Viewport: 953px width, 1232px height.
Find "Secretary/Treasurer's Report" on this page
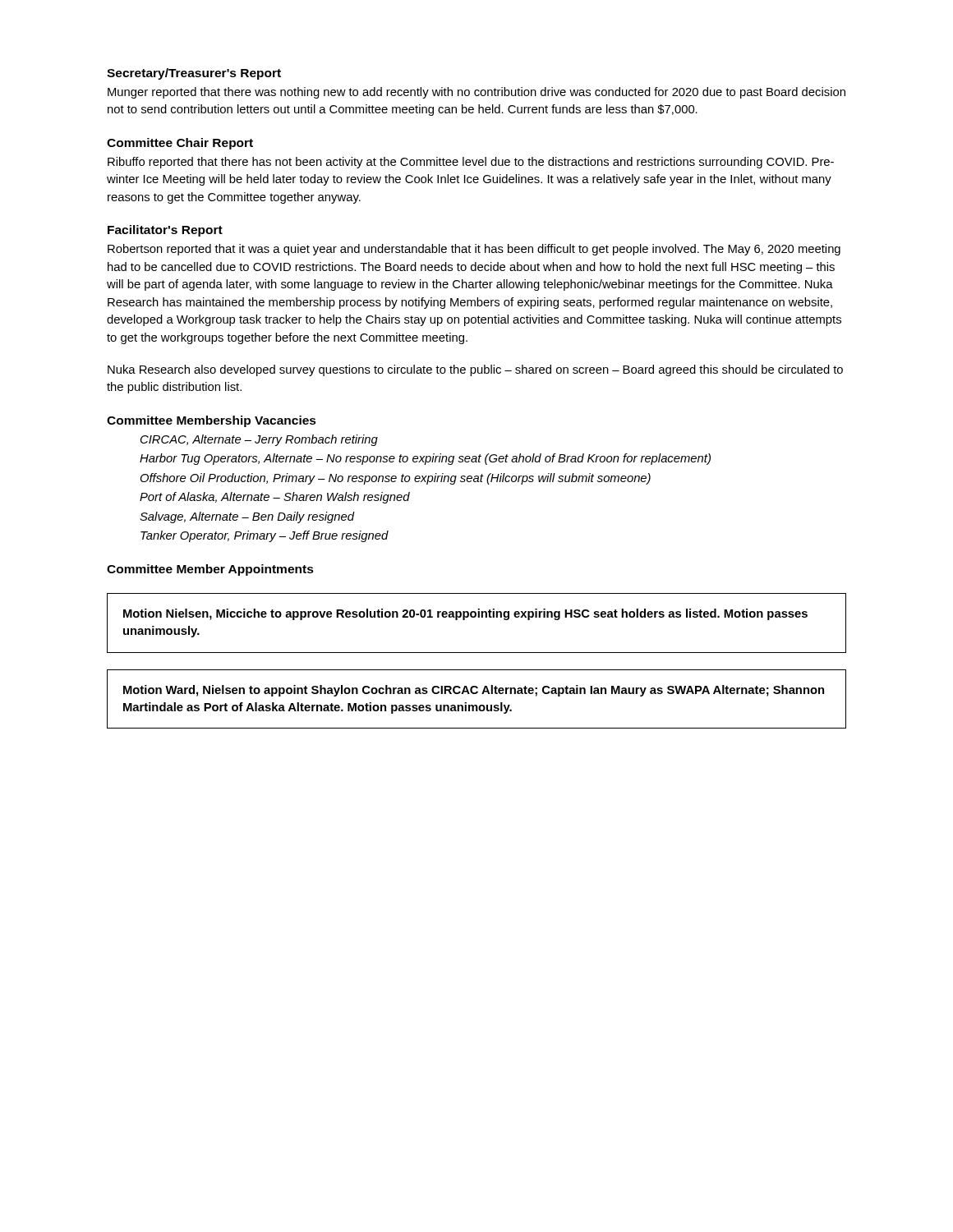(194, 73)
